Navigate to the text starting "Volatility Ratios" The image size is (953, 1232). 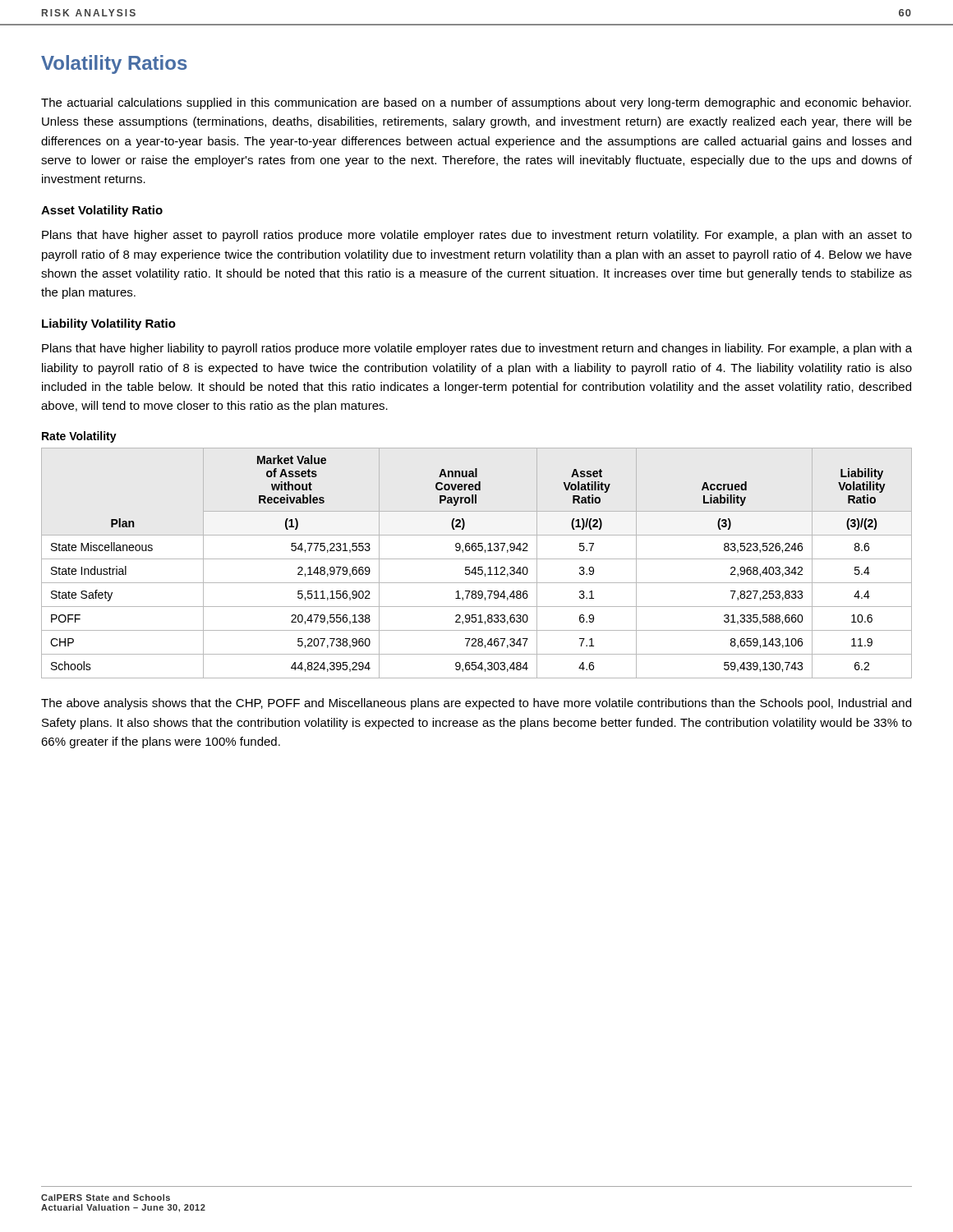pos(114,63)
